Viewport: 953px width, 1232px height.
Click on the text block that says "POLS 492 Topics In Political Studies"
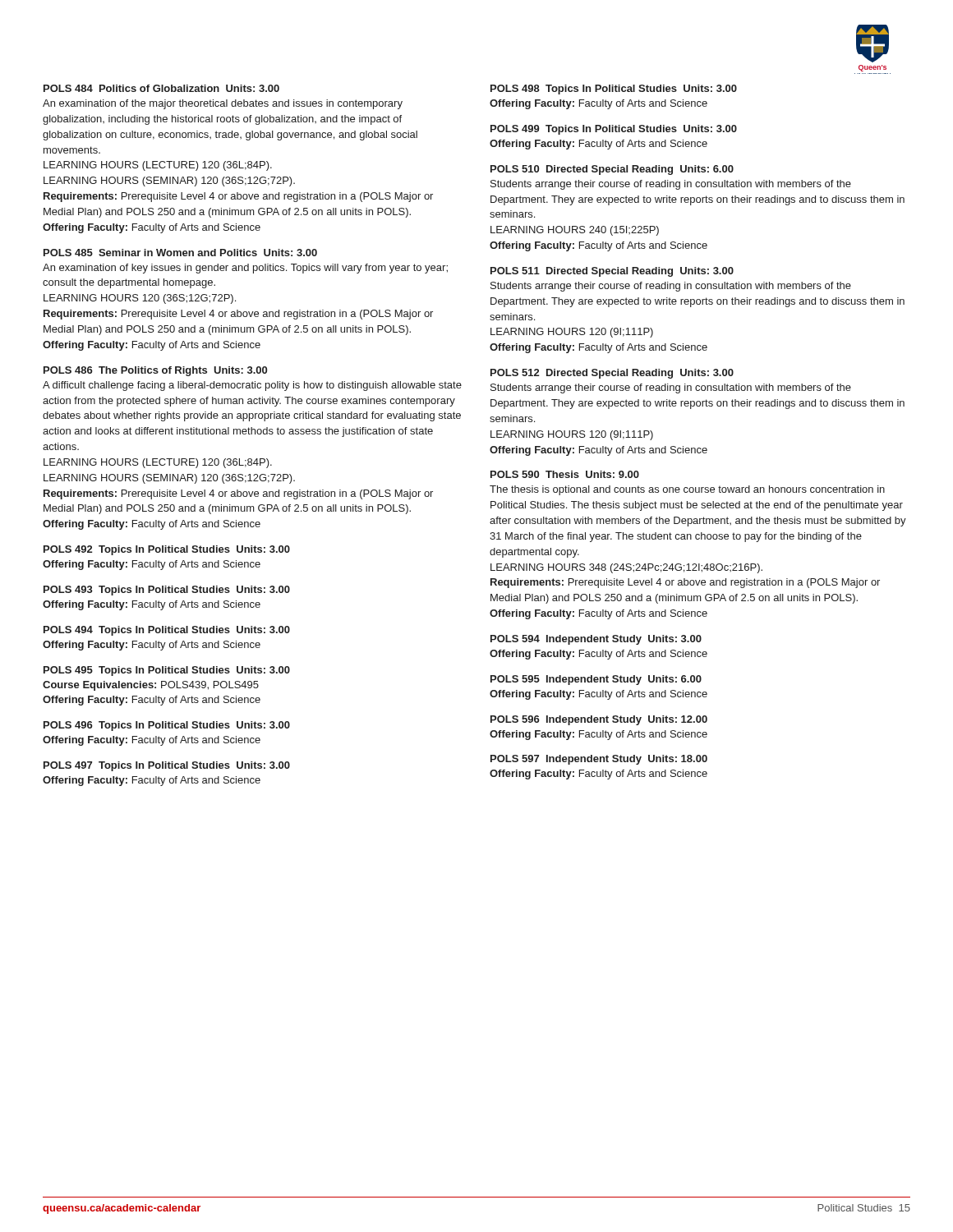253,558
